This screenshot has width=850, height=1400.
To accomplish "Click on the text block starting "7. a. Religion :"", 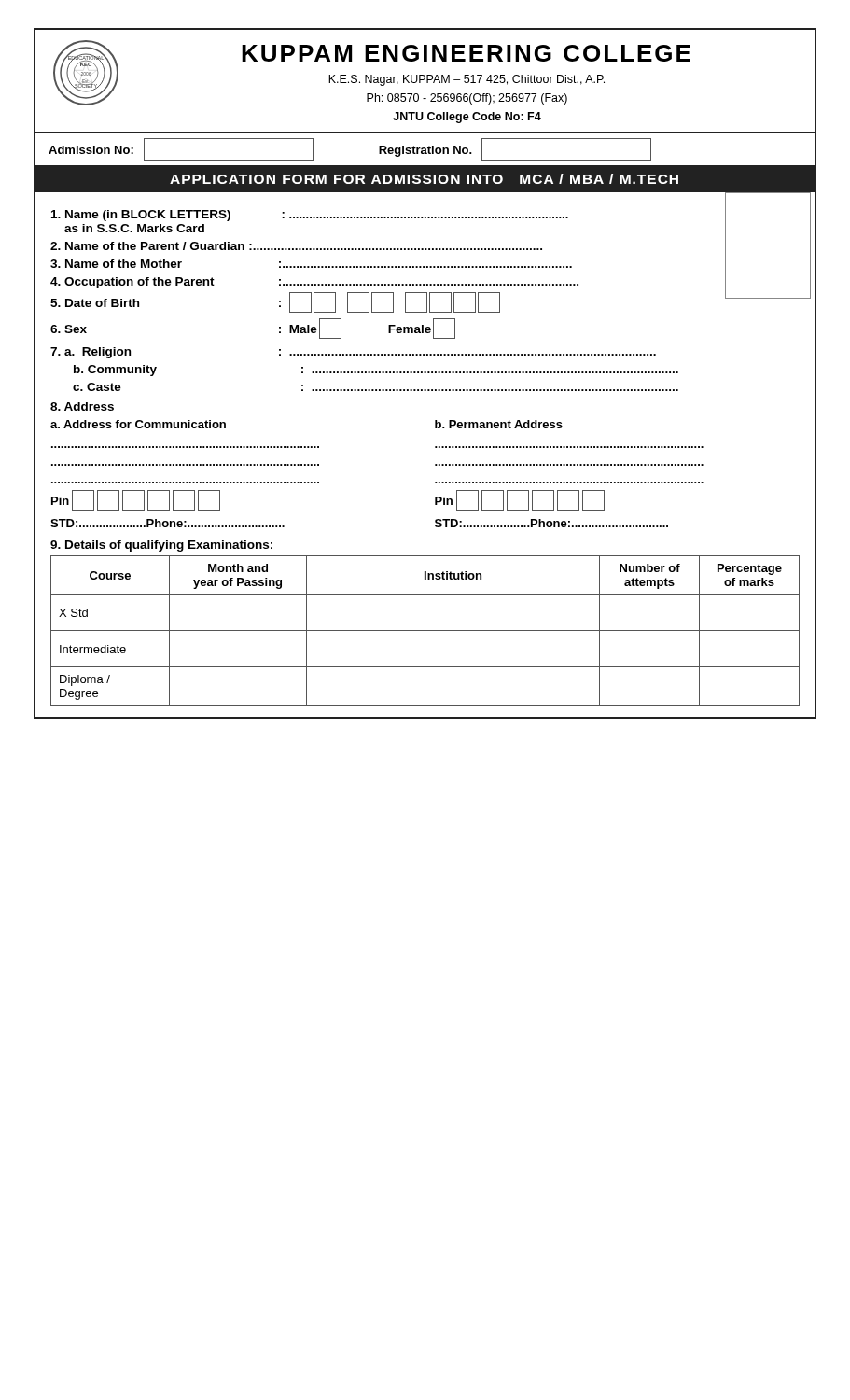I will pyautogui.click(x=425, y=351).
